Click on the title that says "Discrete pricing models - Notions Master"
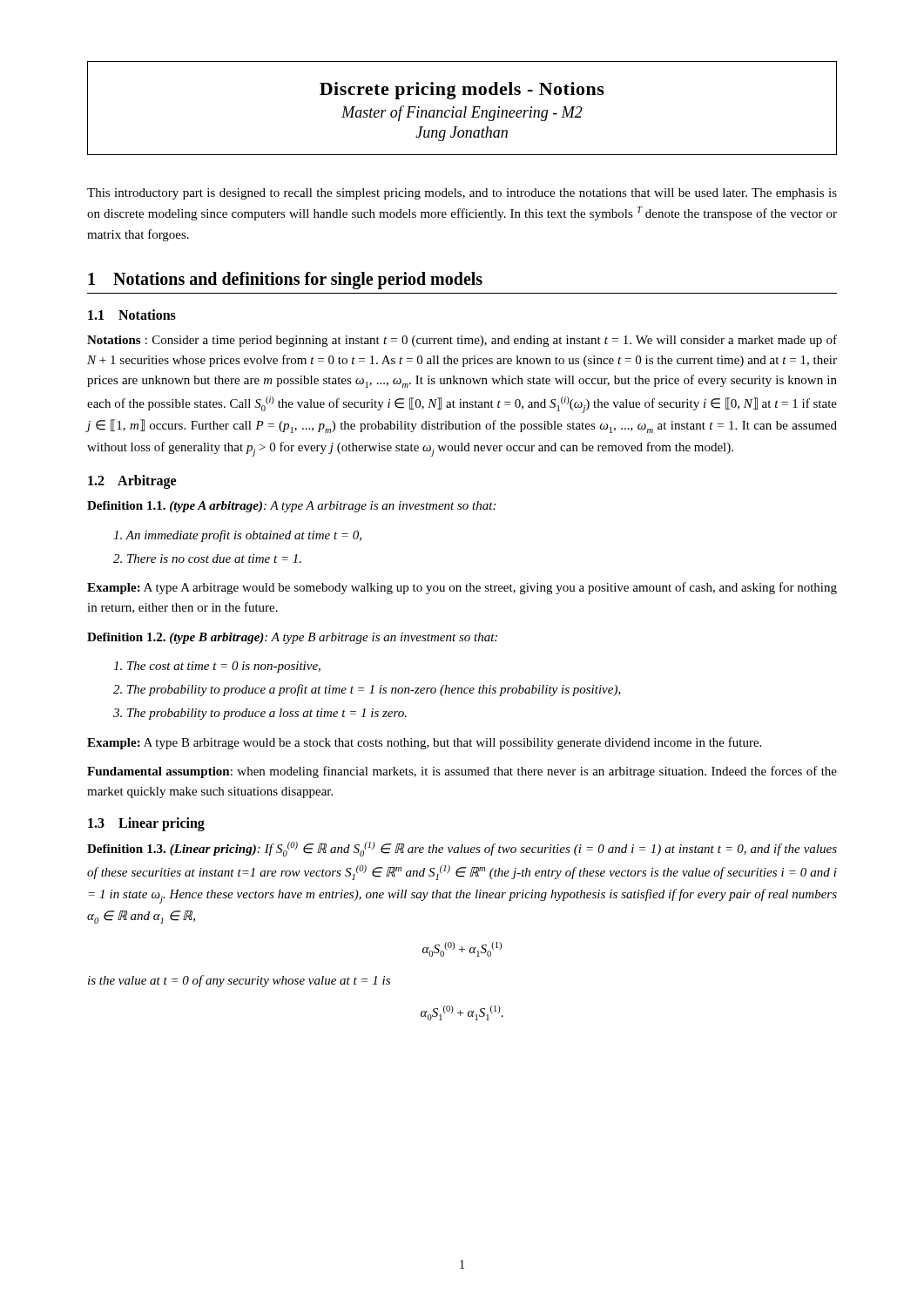Viewport: 924px width, 1307px height. pyautogui.click(x=462, y=110)
